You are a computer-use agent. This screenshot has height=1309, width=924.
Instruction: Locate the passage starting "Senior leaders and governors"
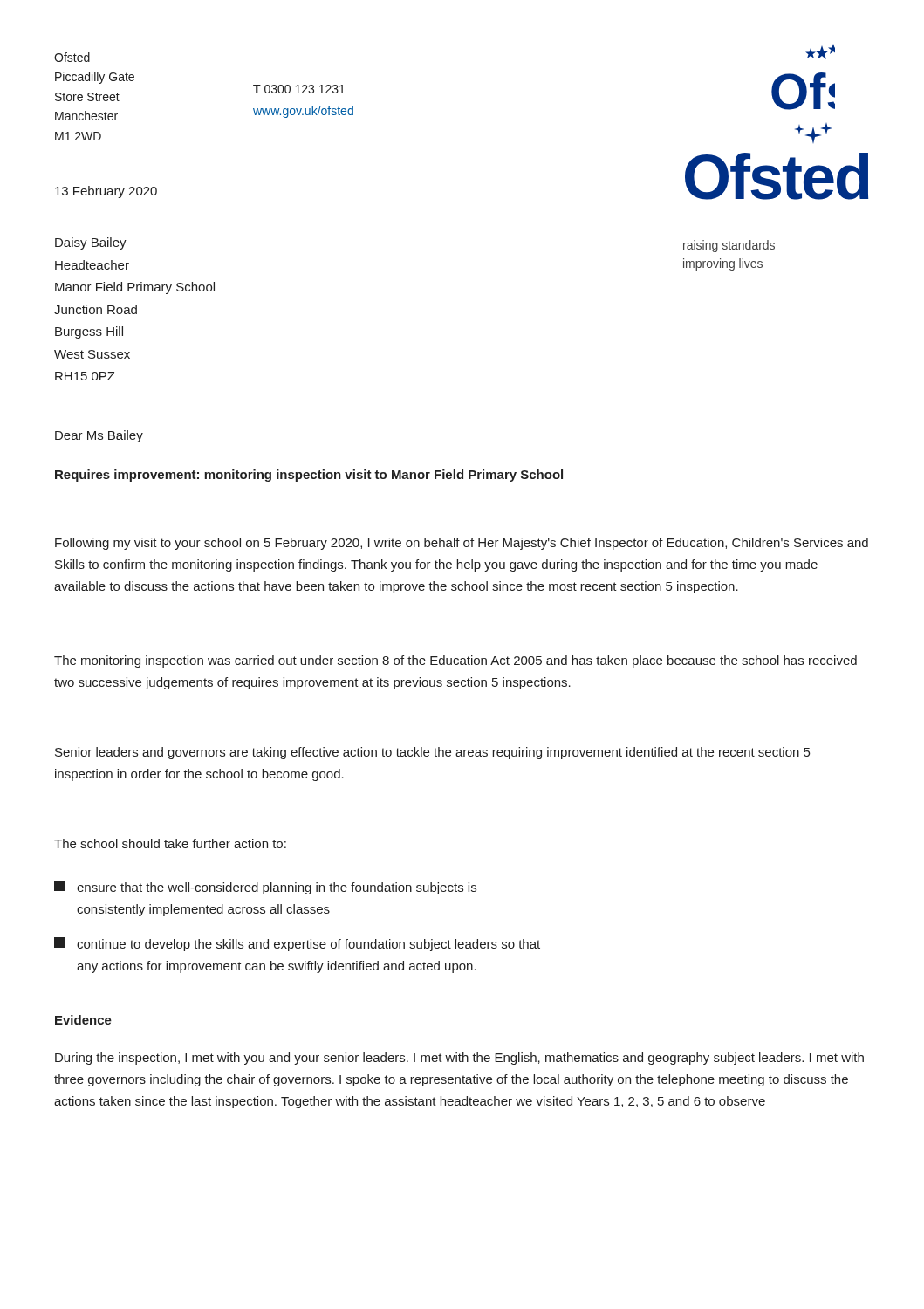coord(432,763)
